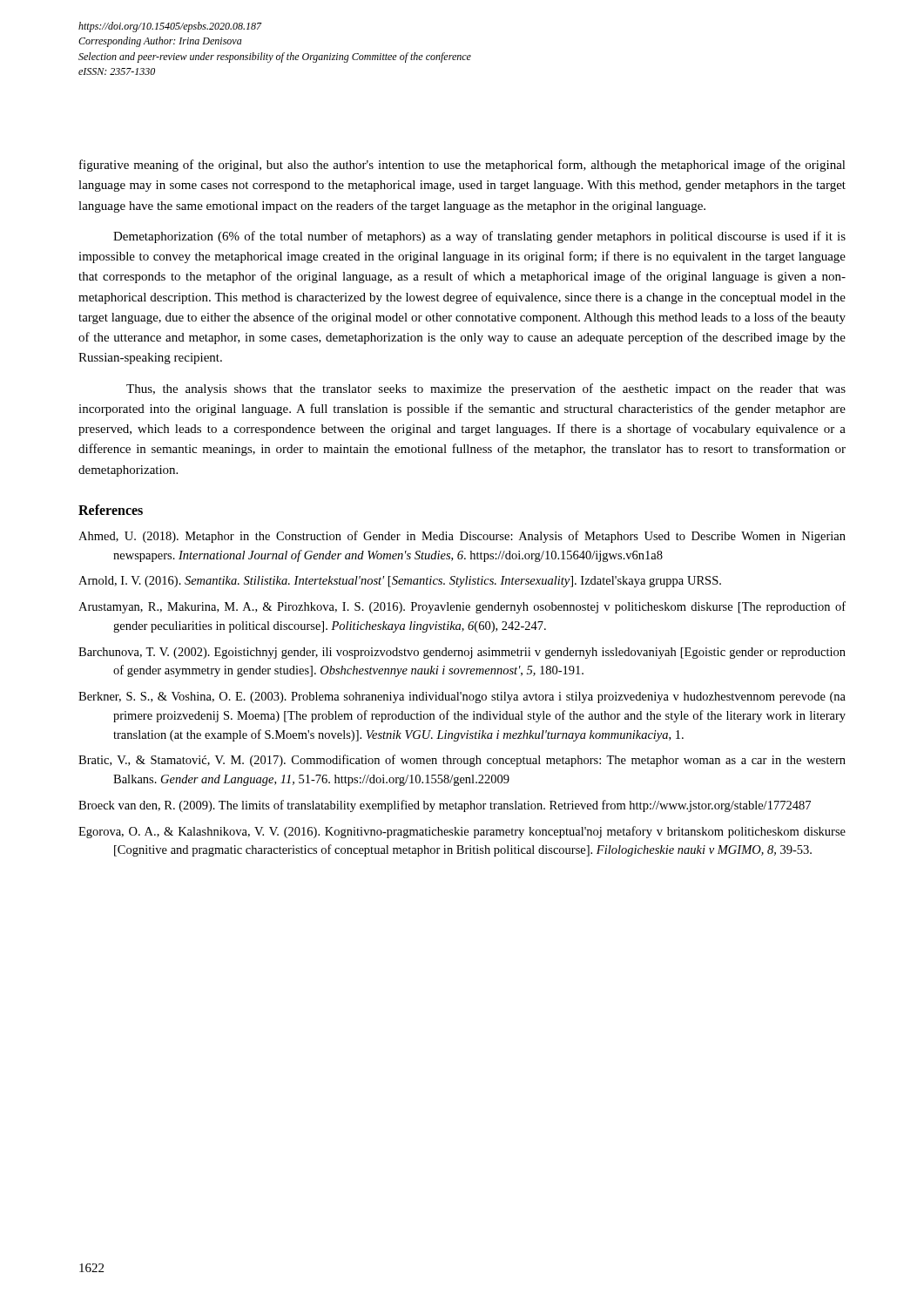Click the passage that begins "Berkner, S. S., & Voshina, O."
924x1307 pixels.
(462, 715)
